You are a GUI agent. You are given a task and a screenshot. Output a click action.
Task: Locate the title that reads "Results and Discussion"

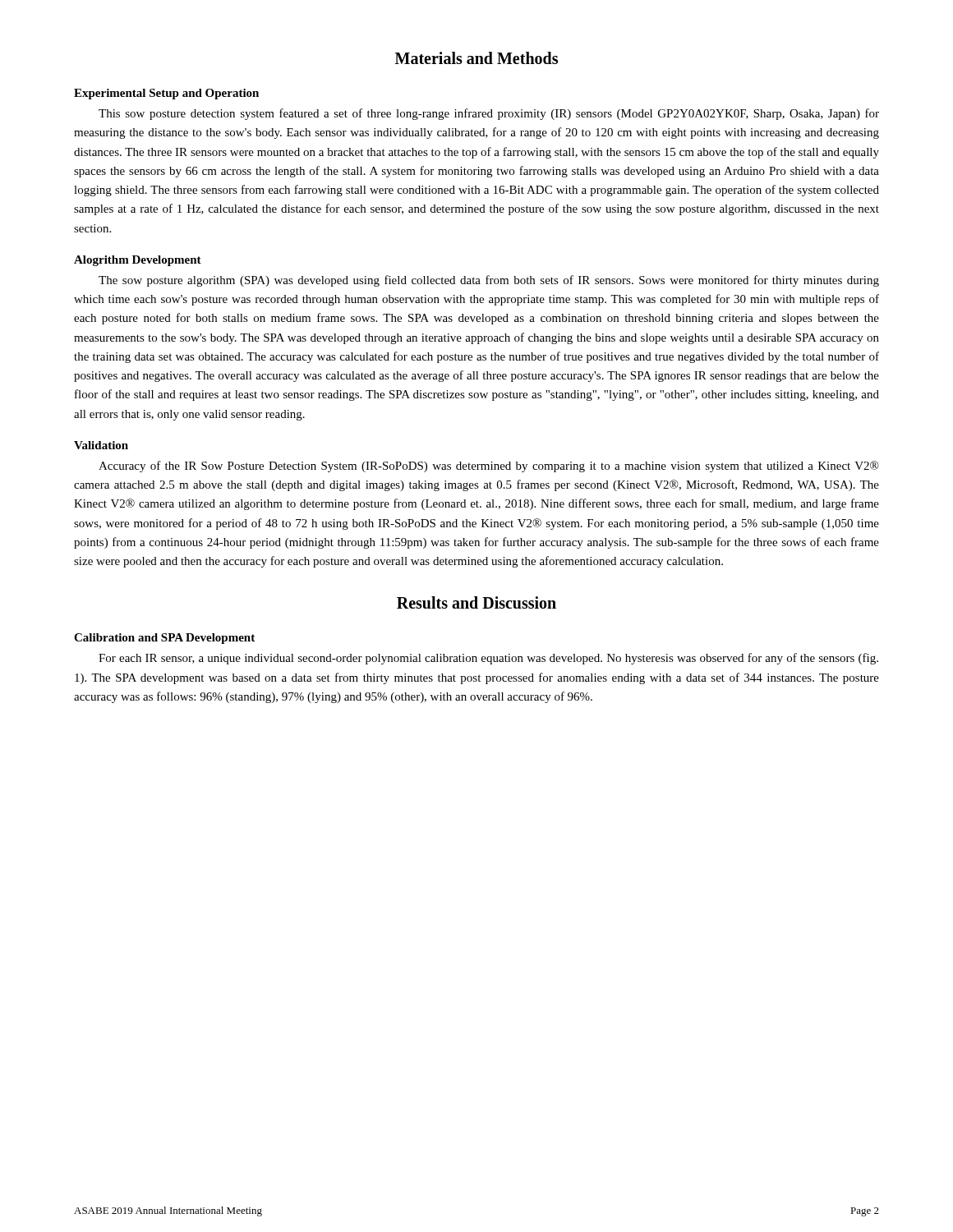click(x=476, y=603)
